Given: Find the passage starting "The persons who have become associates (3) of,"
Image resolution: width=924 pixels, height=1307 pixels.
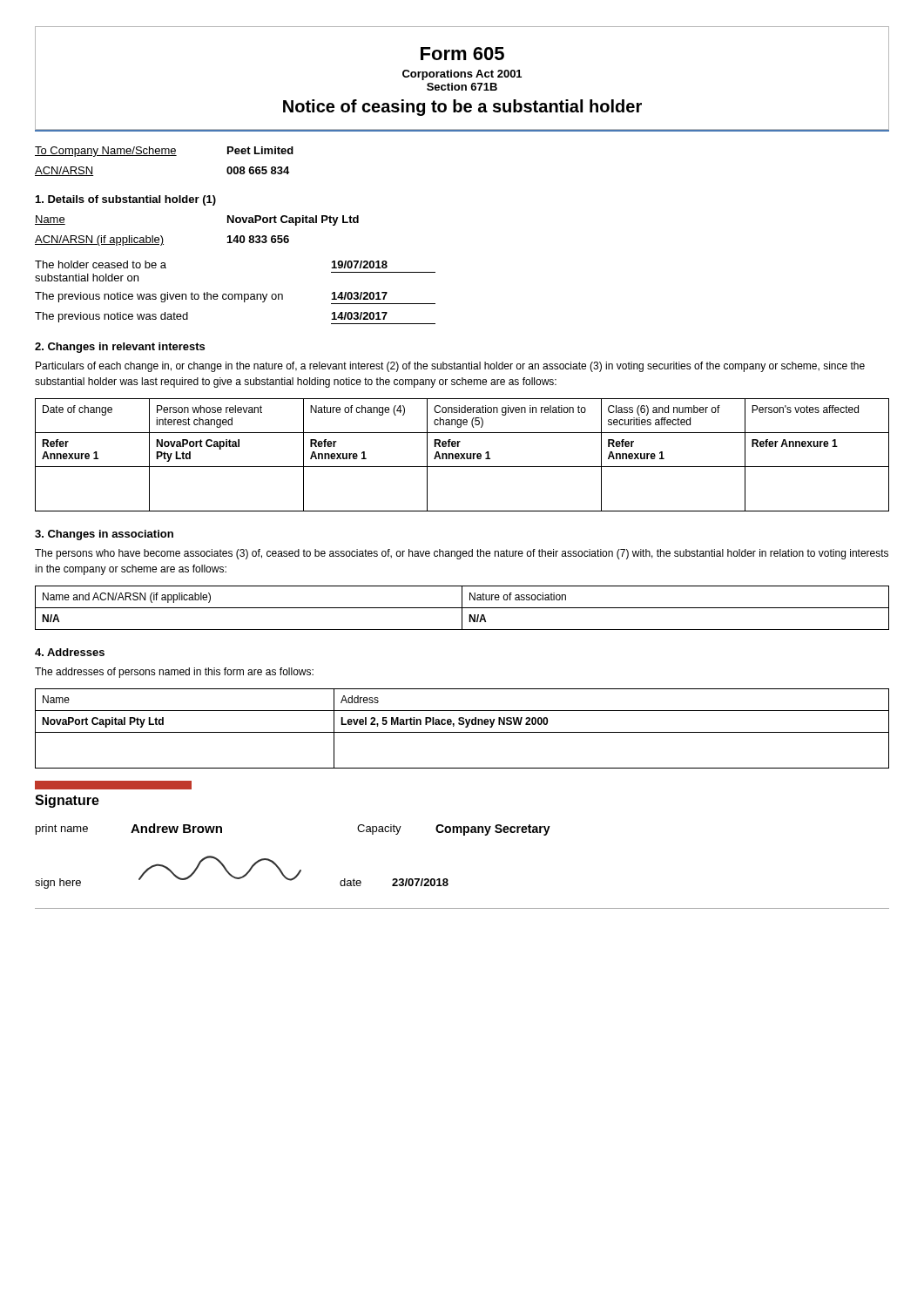Looking at the screenshot, I should tap(462, 561).
